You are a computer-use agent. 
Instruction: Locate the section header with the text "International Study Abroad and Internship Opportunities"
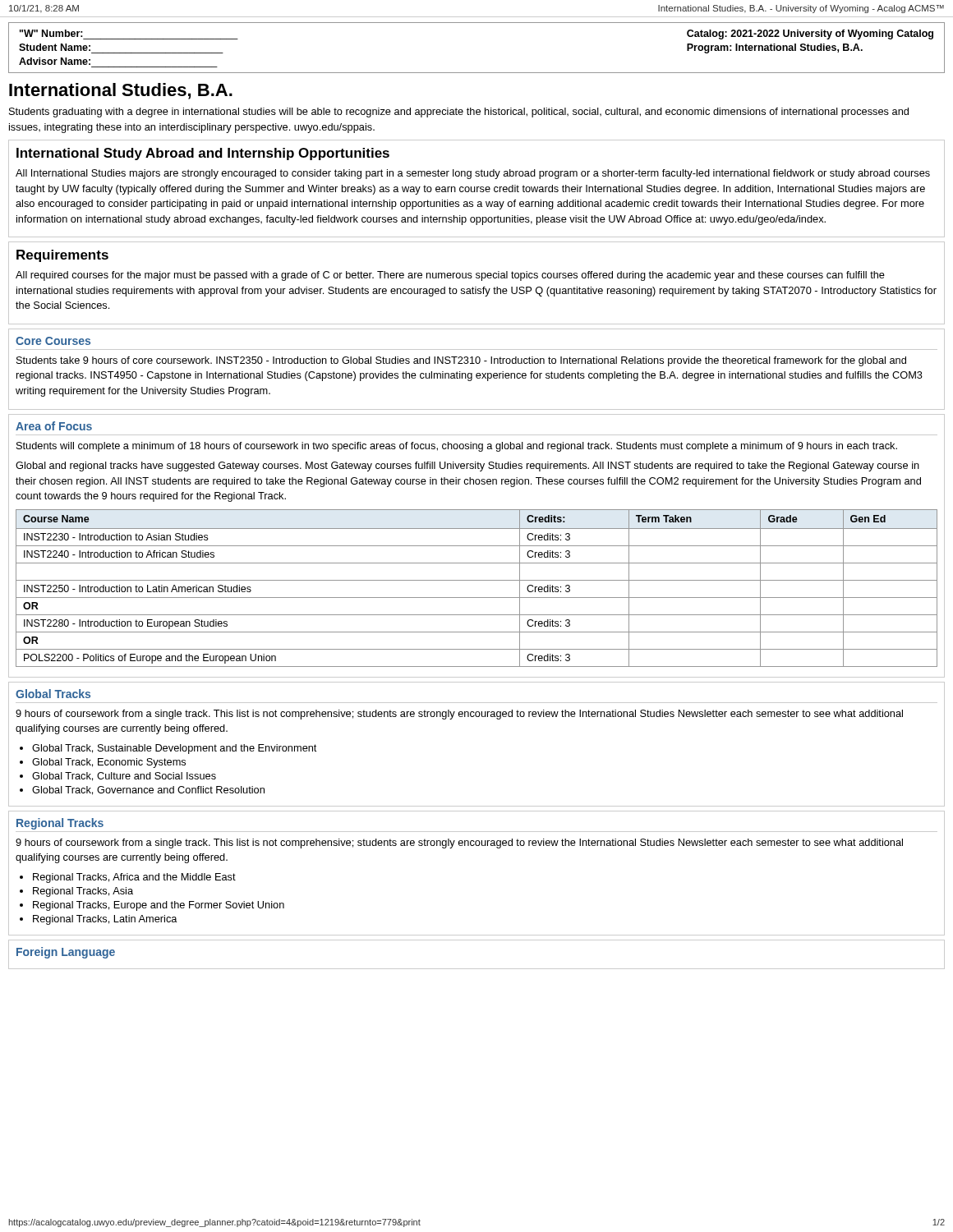pyautogui.click(x=203, y=153)
